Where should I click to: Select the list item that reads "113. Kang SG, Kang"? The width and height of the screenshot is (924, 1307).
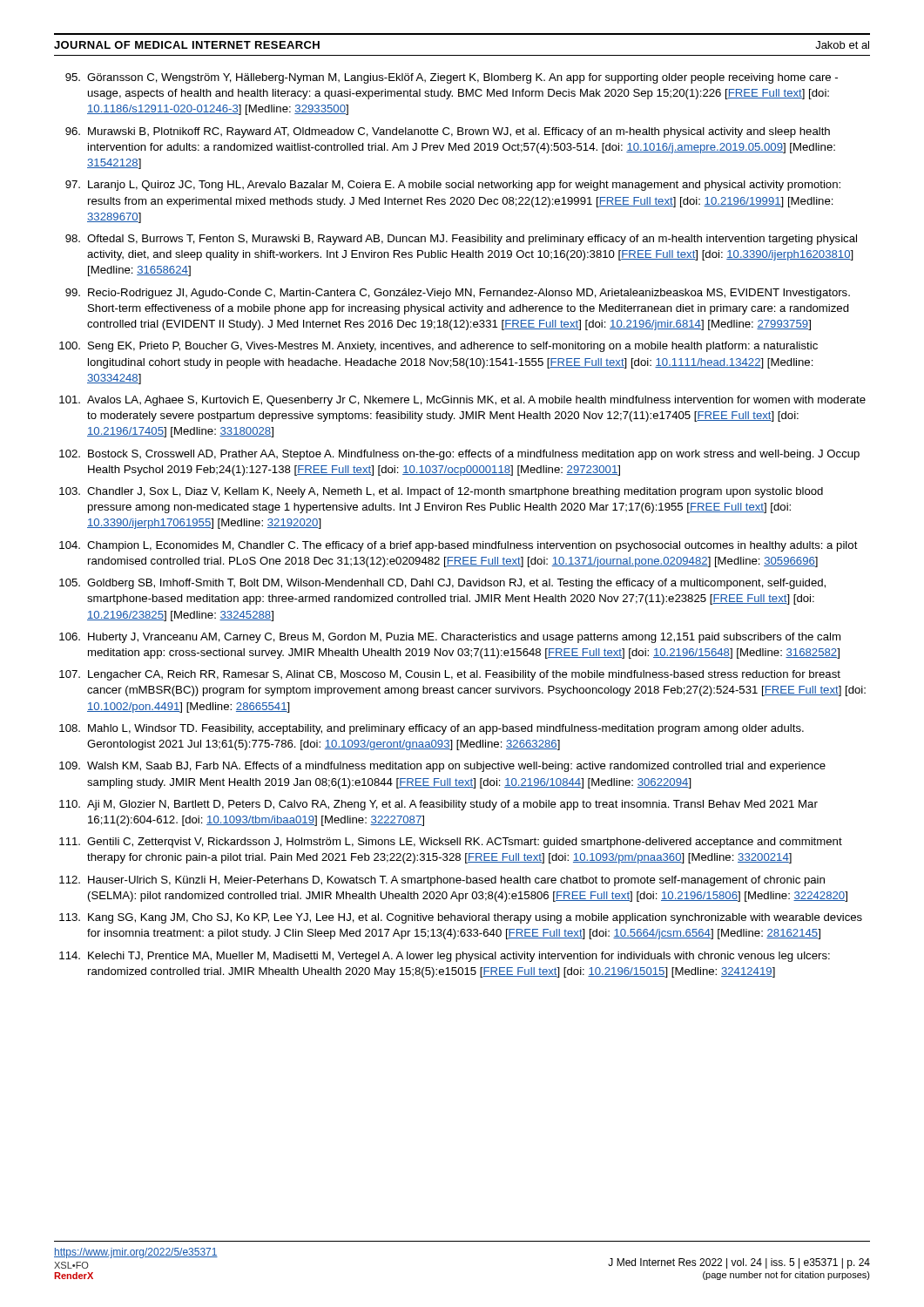click(x=462, y=926)
